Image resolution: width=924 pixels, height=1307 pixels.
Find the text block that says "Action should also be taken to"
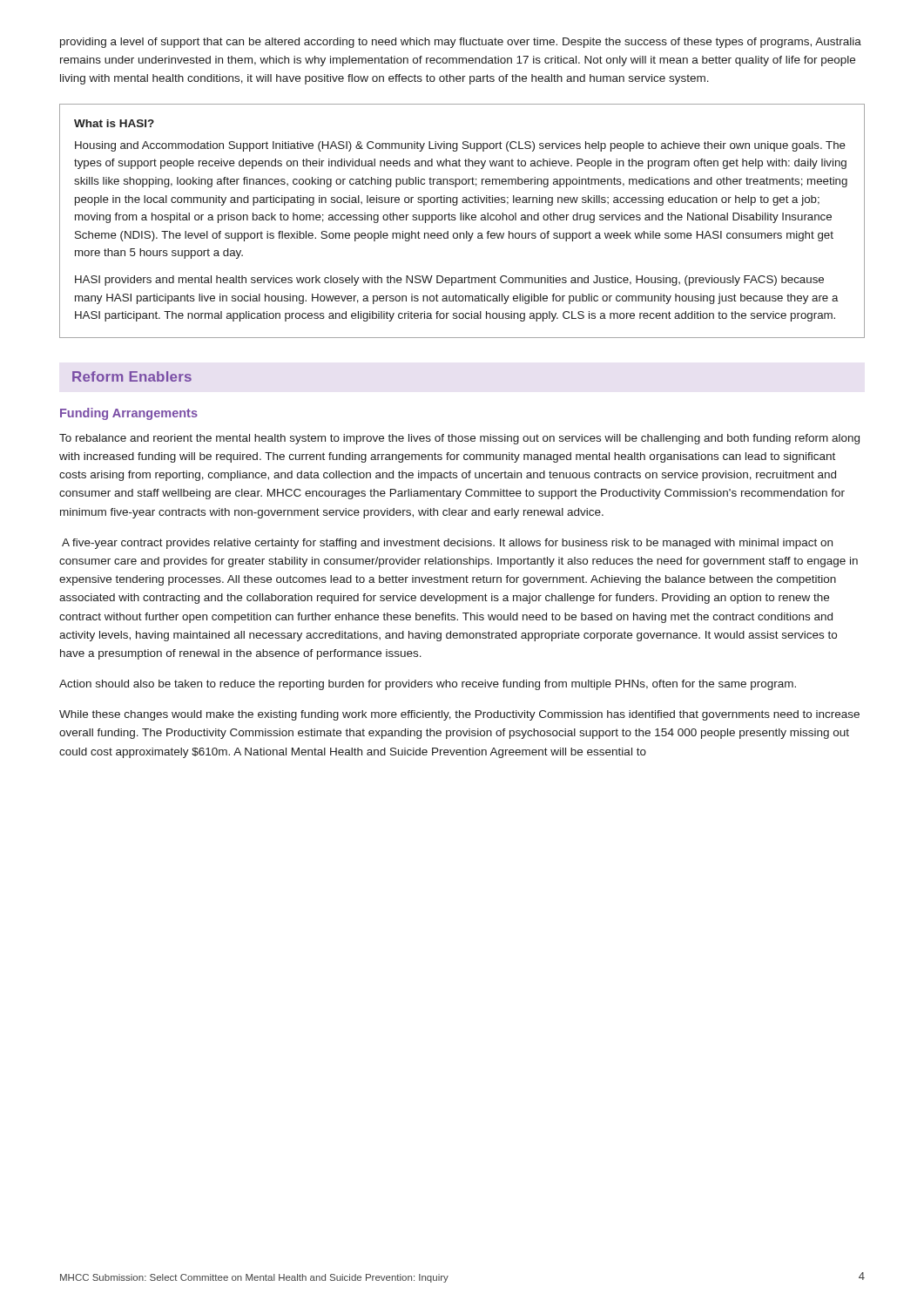click(x=428, y=684)
